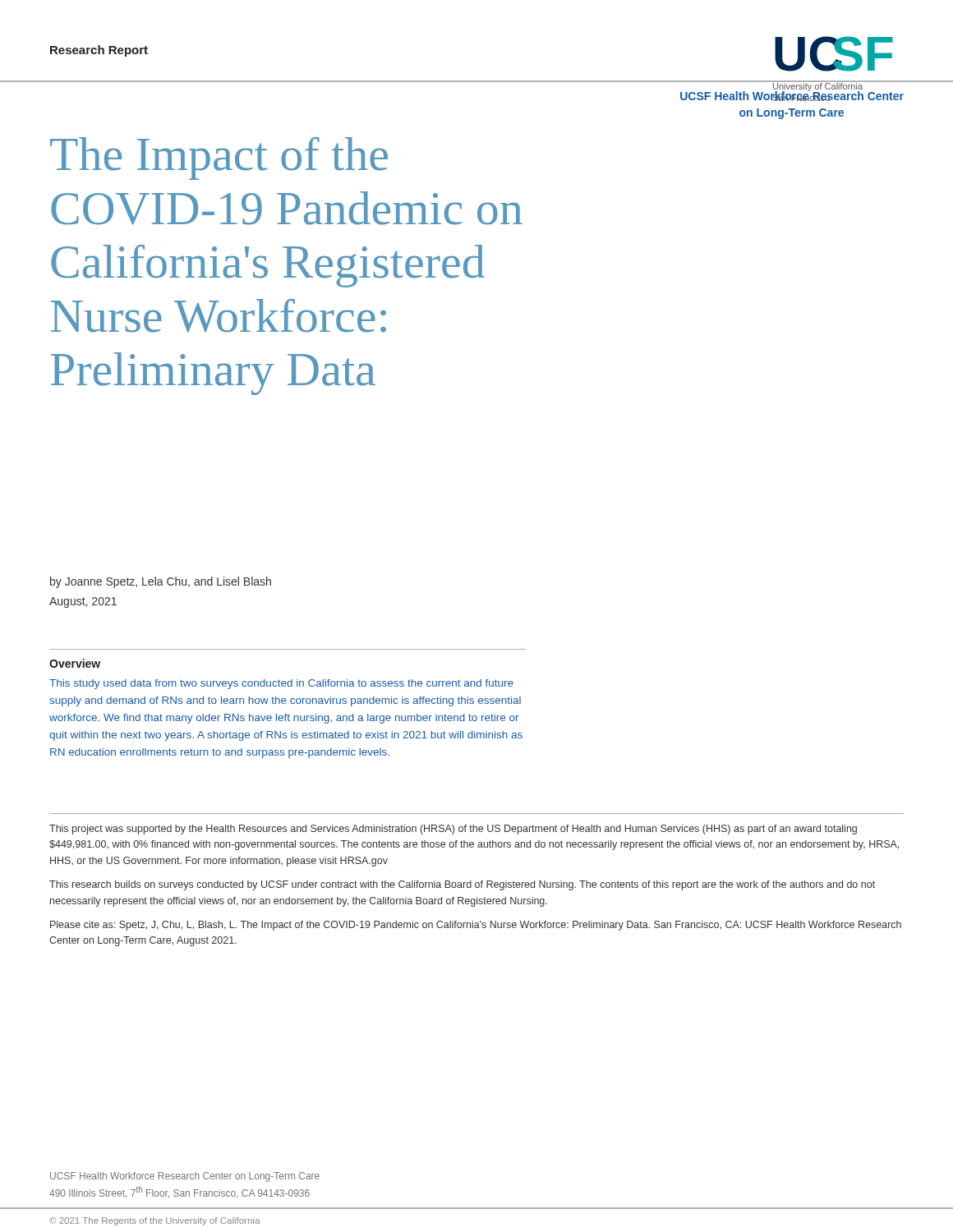The image size is (953, 1232).
Task: Locate the footnote that reads "Please cite as: Spetz, J,"
Action: (x=476, y=933)
